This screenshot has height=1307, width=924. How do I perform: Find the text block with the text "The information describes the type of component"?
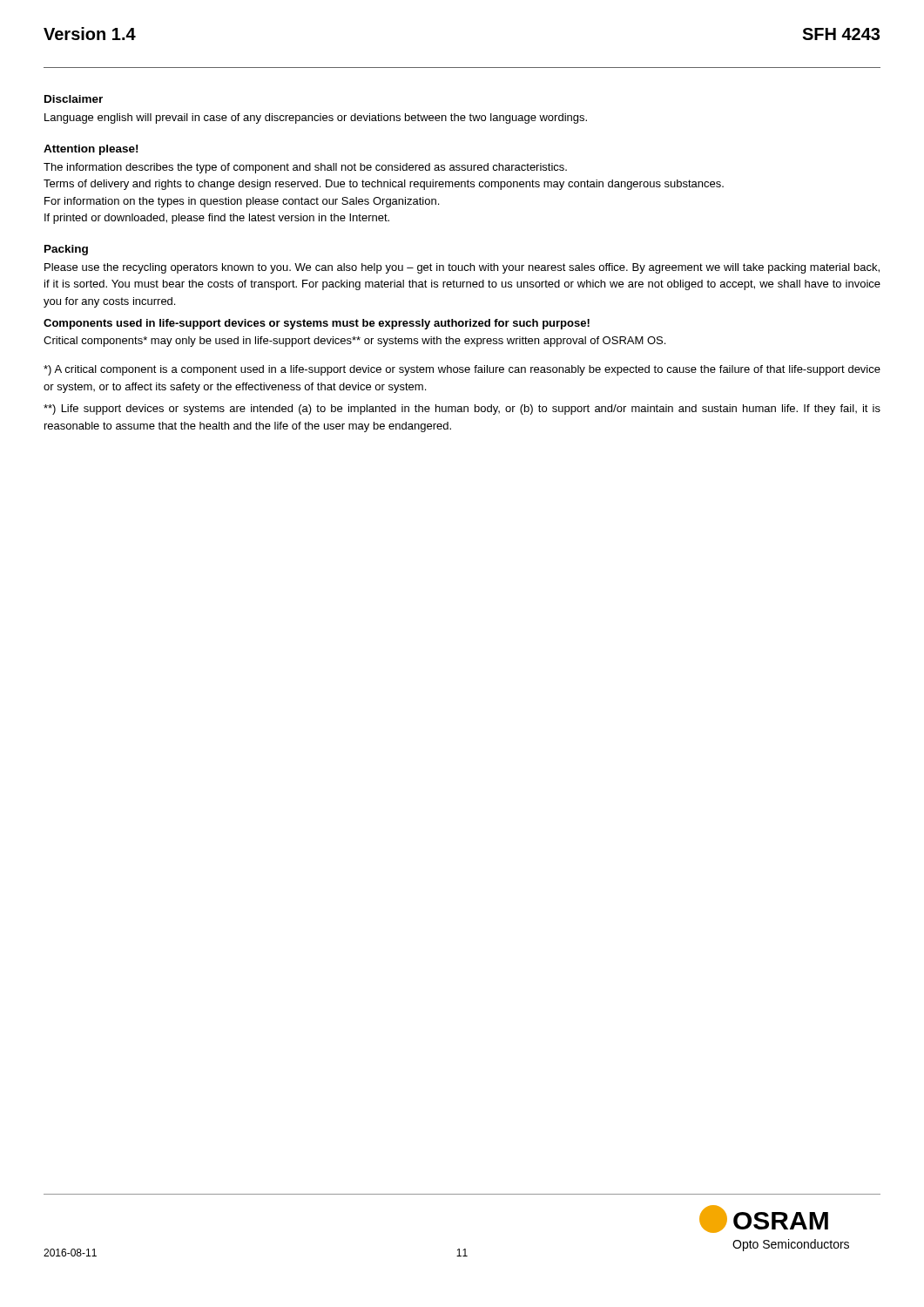pos(384,192)
